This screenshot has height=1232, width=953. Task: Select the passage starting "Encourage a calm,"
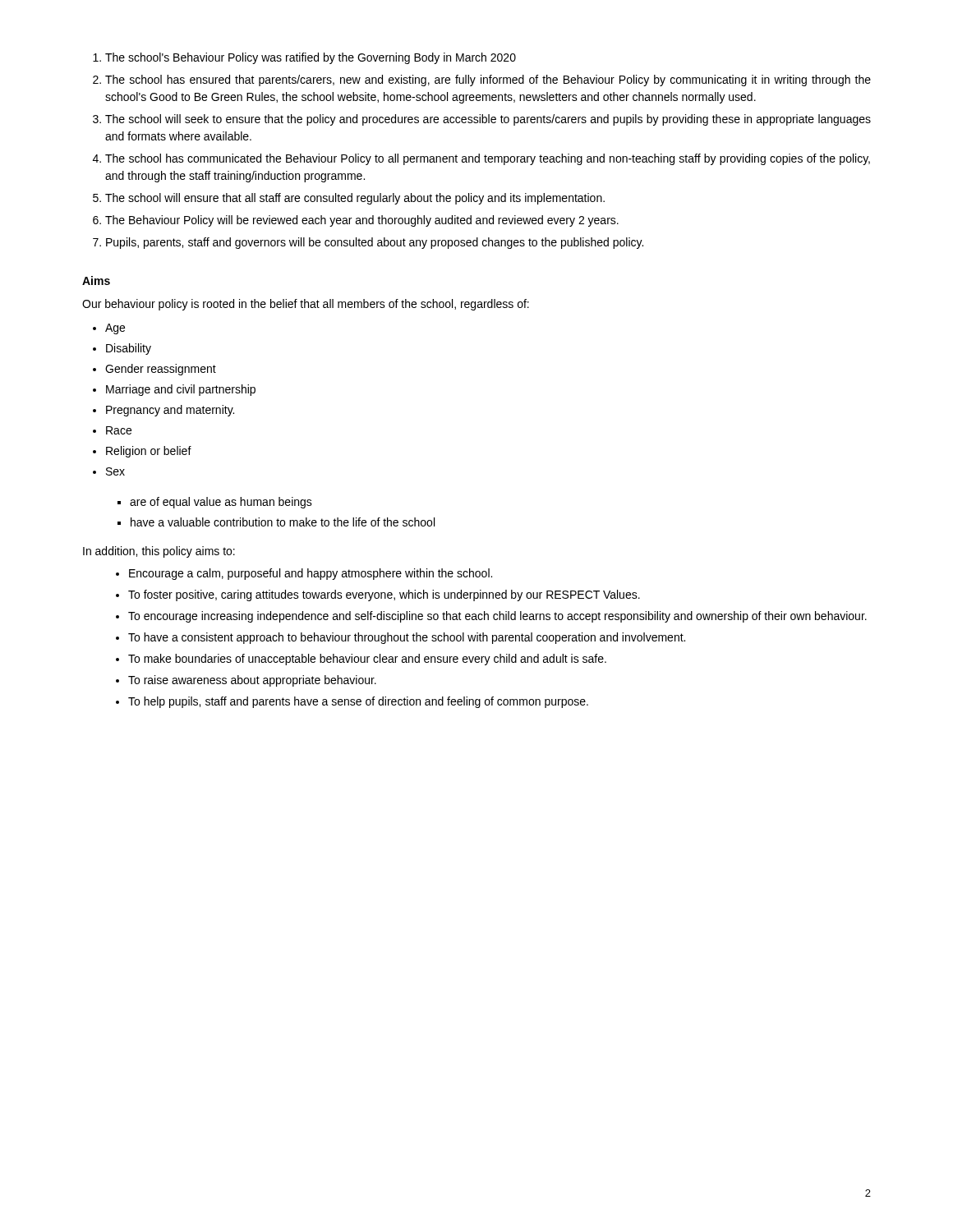coord(500,574)
